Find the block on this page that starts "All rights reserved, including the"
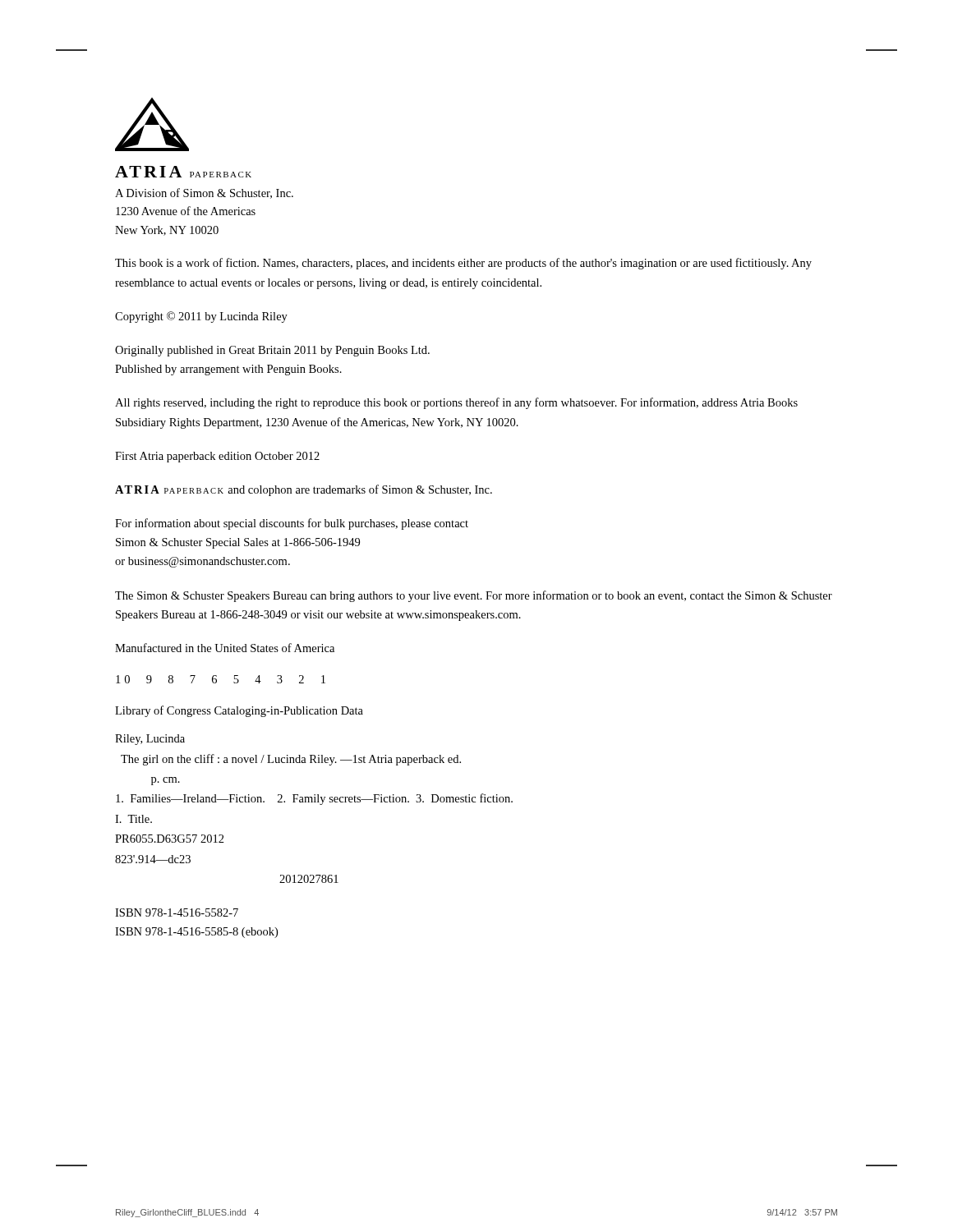Screen dimensions: 1232x953 456,412
